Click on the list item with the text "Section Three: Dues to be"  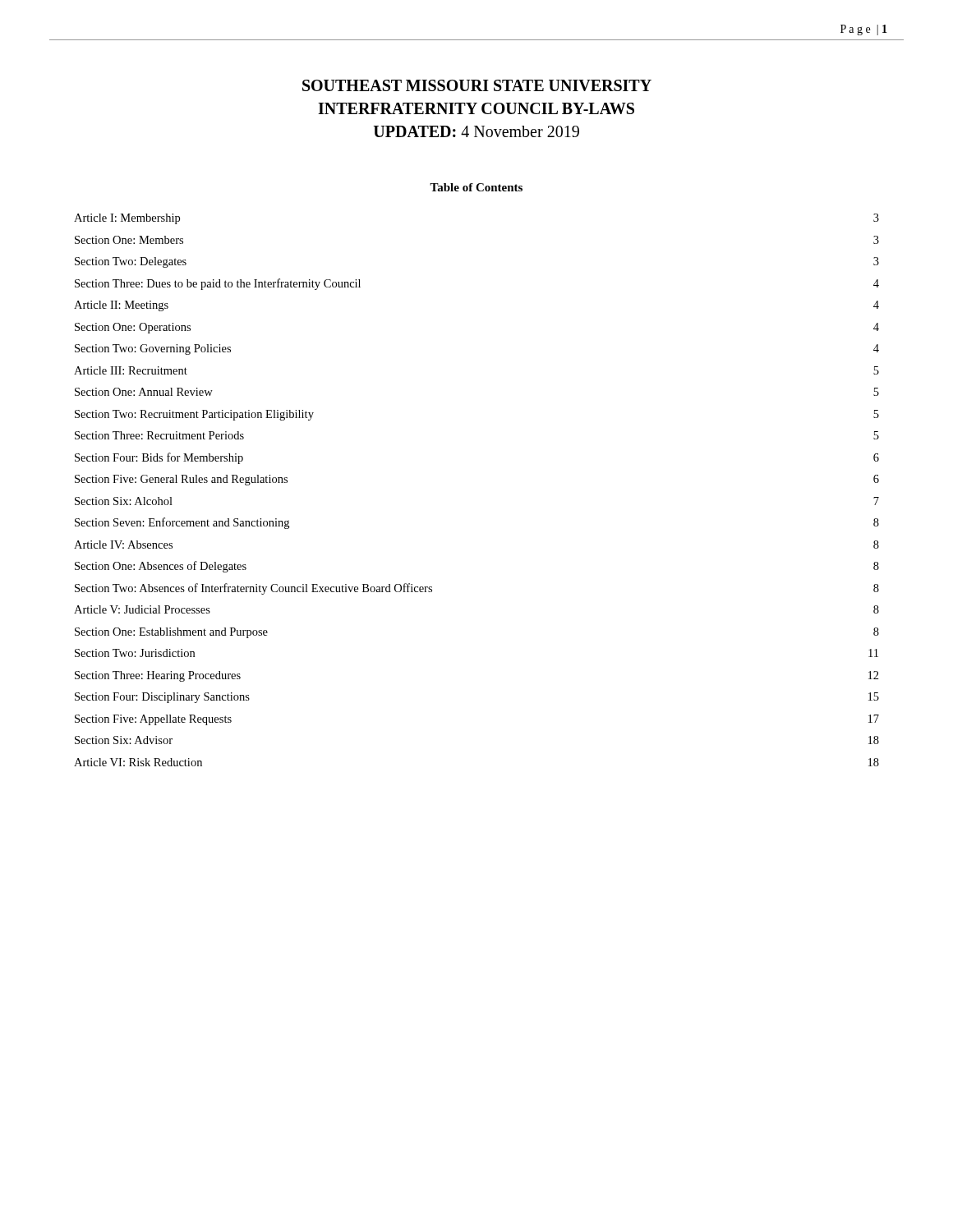216,284
